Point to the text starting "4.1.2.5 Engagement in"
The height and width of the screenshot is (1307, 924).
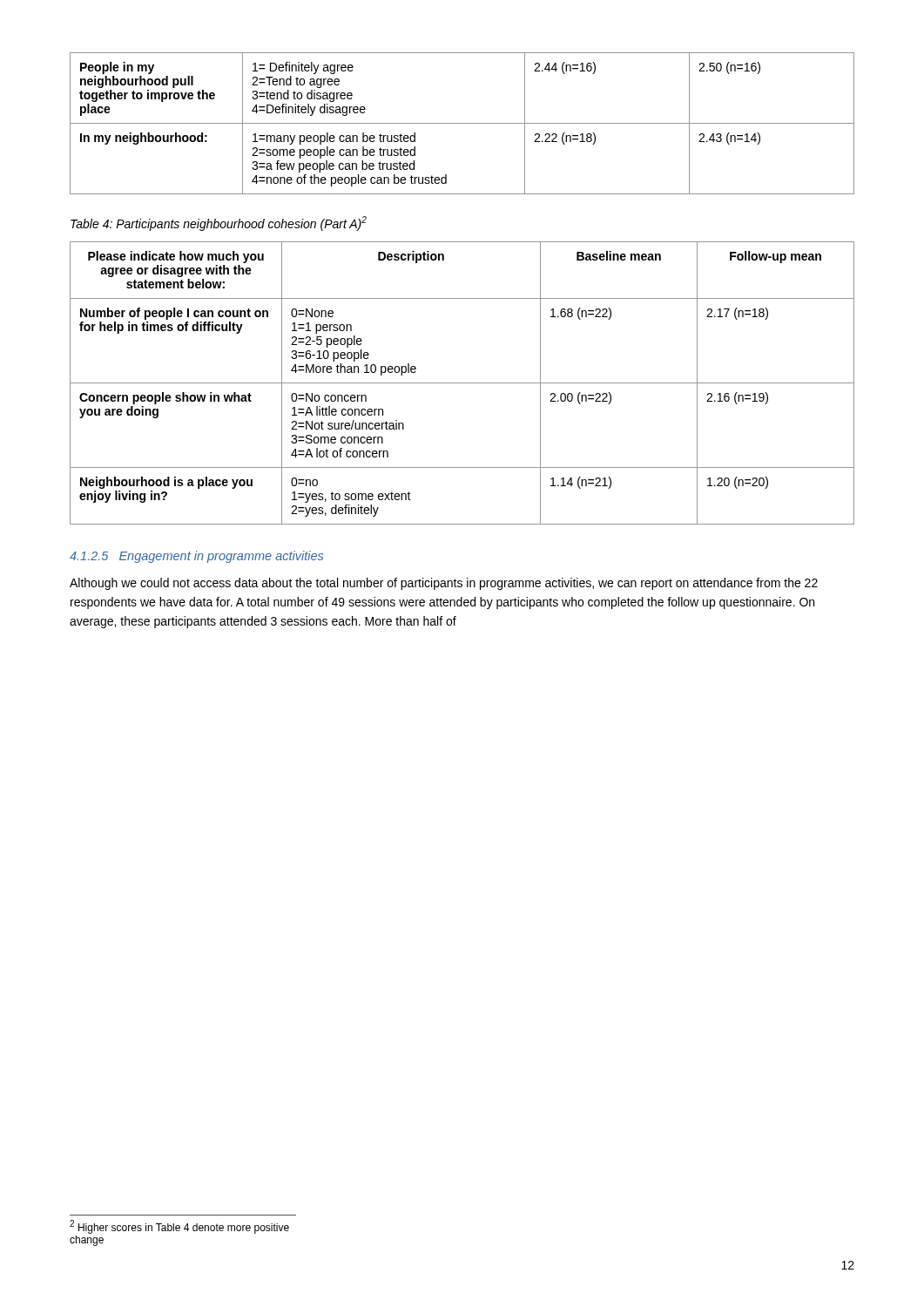pyautogui.click(x=197, y=556)
